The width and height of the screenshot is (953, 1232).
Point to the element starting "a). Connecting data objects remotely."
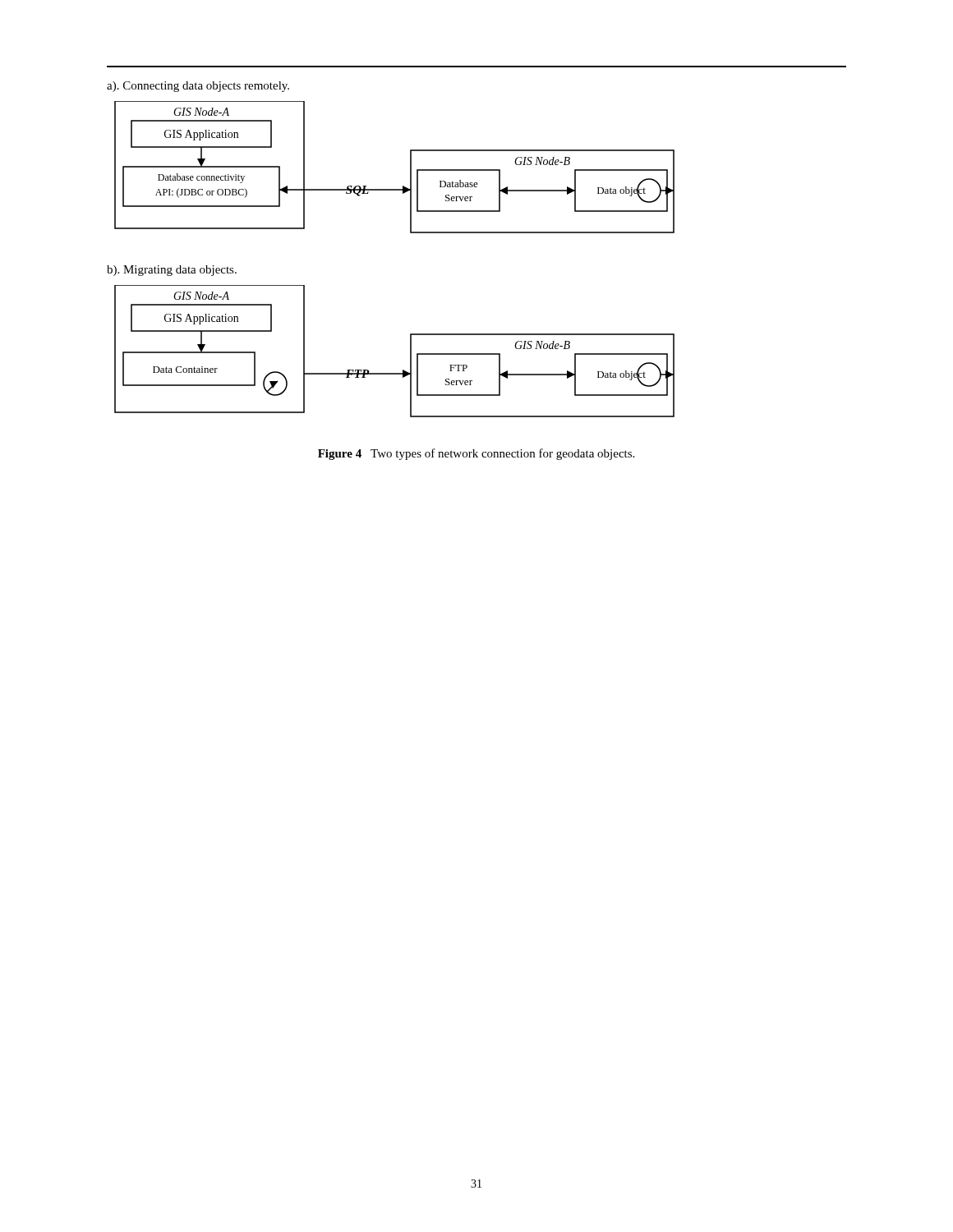pos(198,85)
